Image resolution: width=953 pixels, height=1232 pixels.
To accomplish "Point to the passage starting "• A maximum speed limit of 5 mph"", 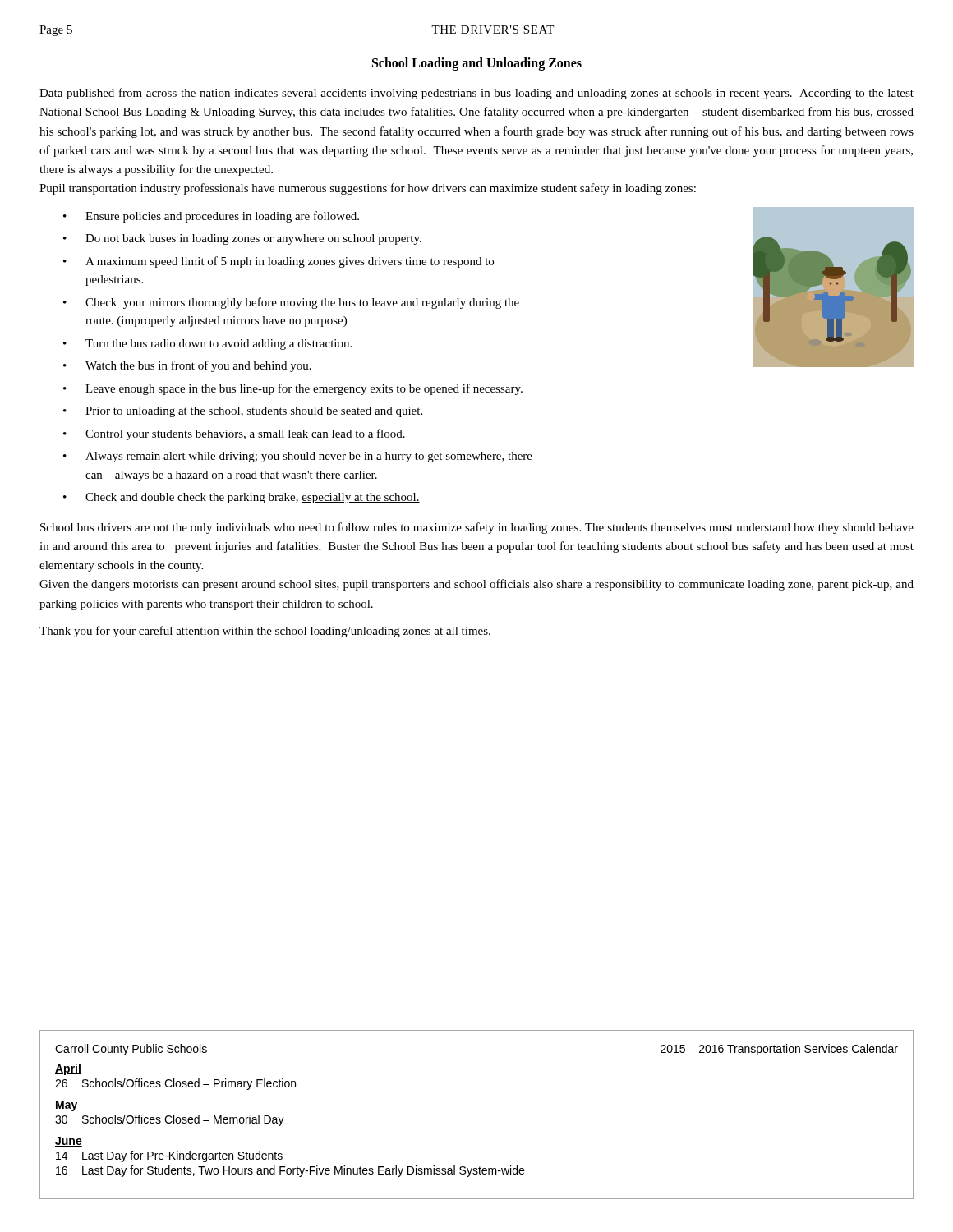I will click(x=286, y=270).
